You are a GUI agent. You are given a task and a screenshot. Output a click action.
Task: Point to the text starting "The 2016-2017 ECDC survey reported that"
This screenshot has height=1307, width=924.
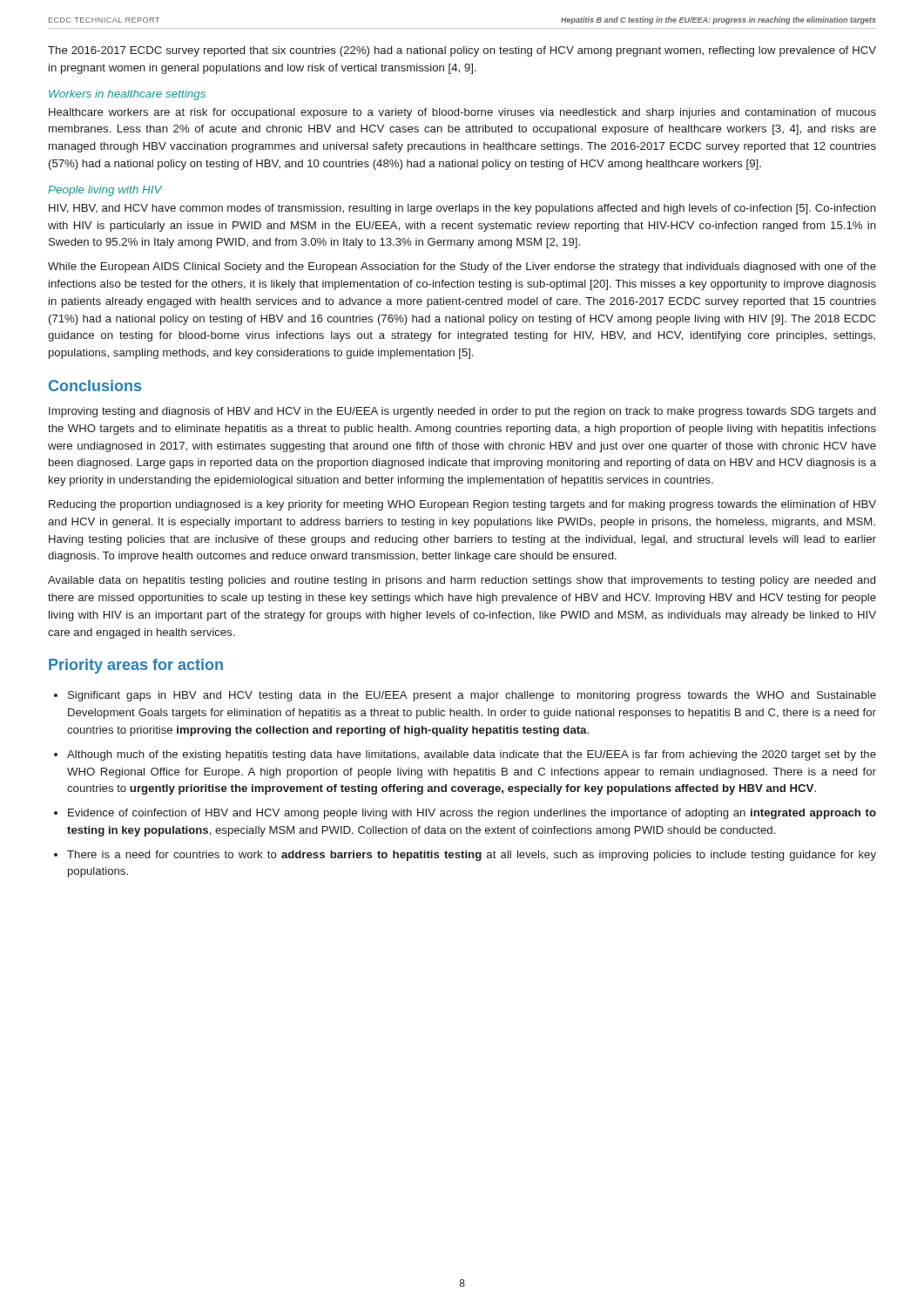462,59
